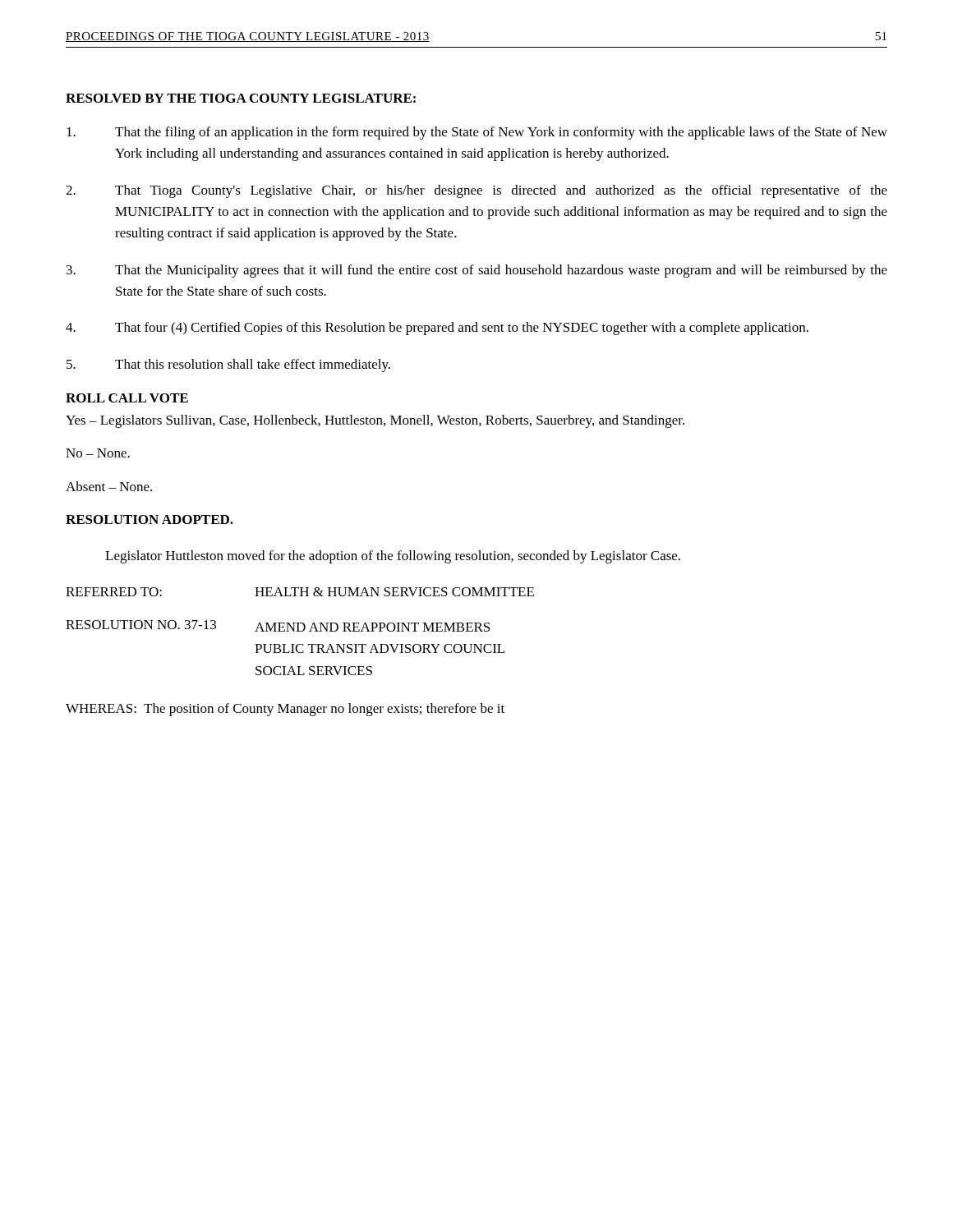Point to the element starting "No – None."
Viewport: 953px width, 1232px height.
(x=98, y=453)
